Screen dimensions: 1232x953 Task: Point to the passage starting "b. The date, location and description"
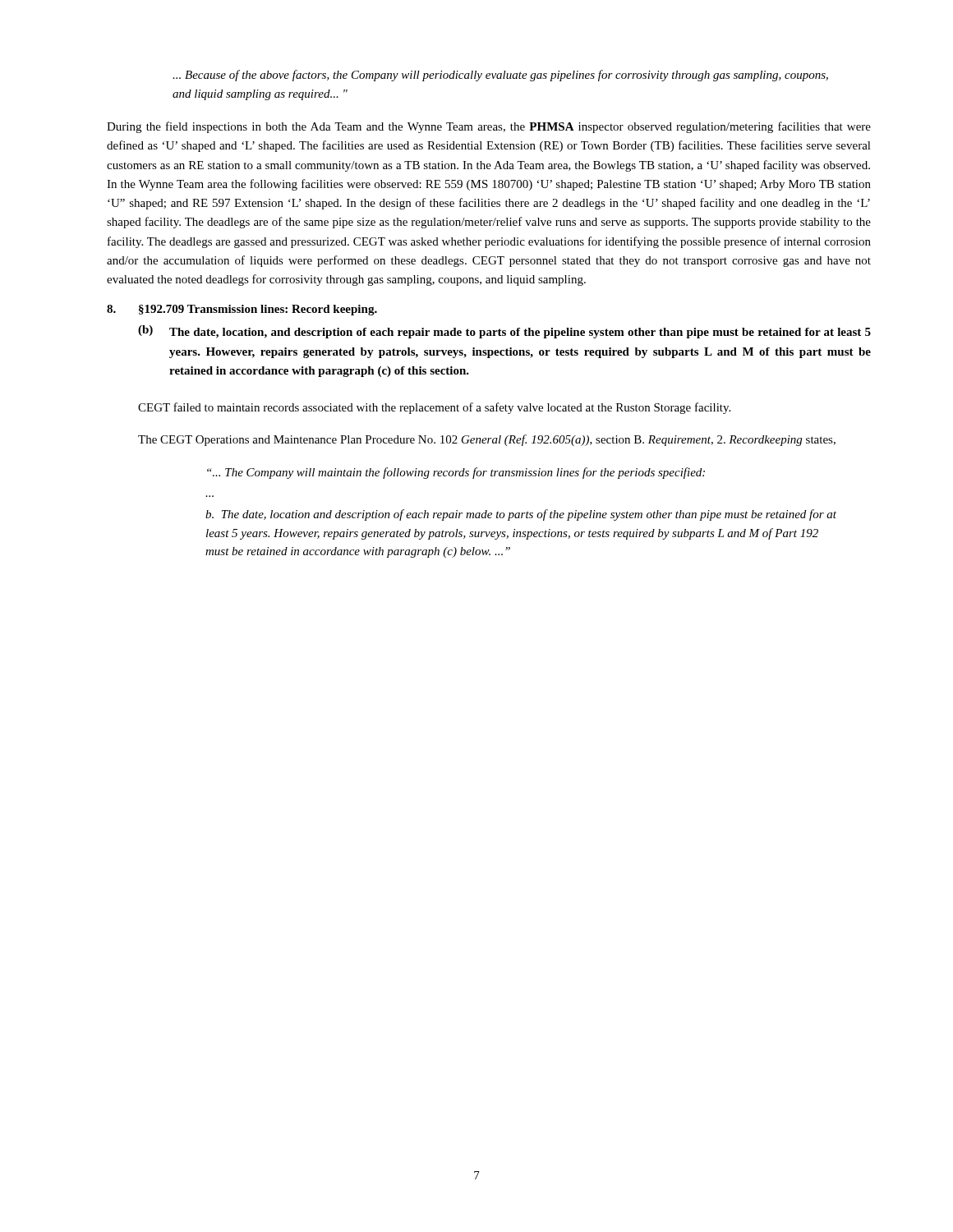click(521, 533)
